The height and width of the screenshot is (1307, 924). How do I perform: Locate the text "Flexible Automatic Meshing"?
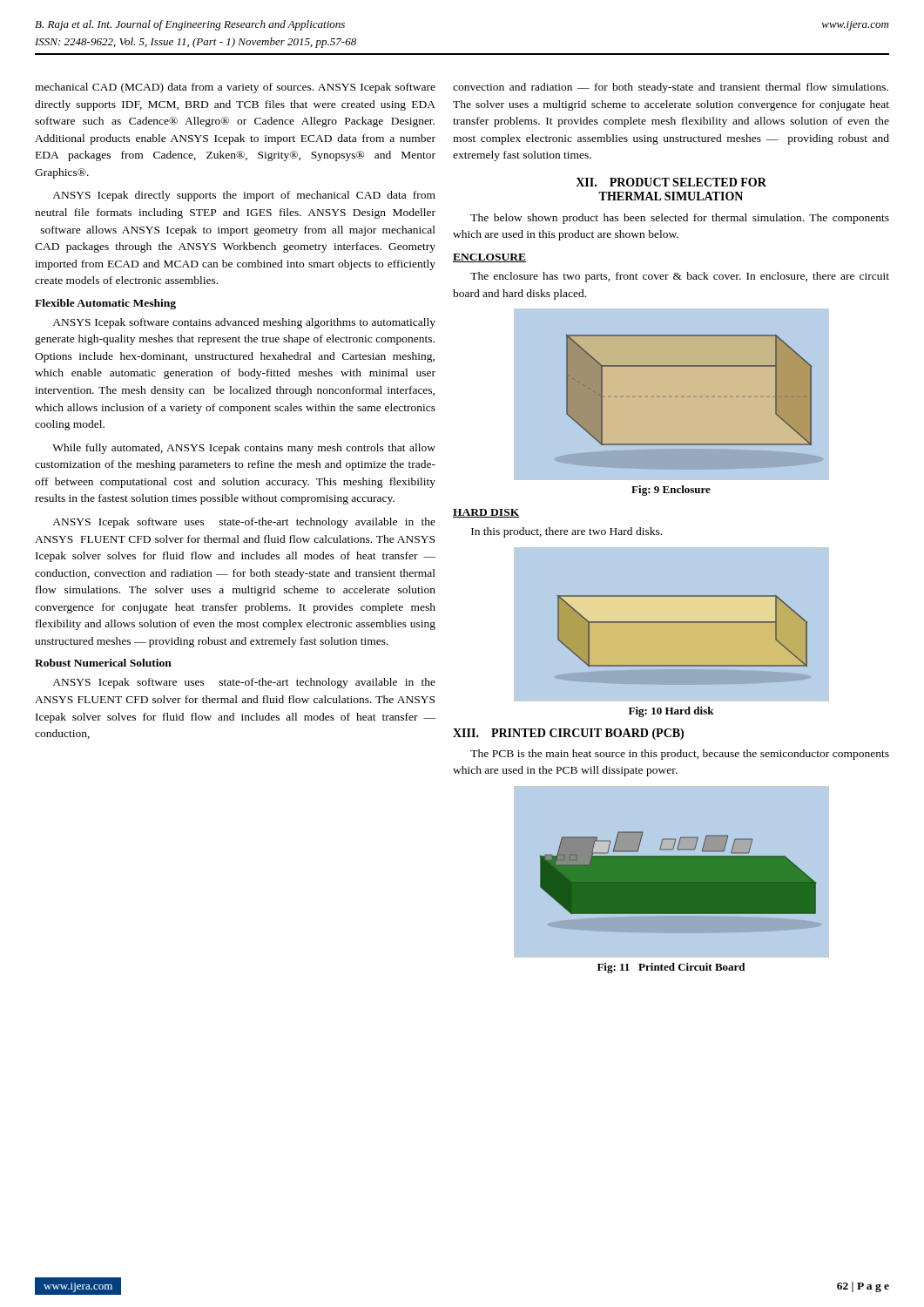[x=105, y=303]
